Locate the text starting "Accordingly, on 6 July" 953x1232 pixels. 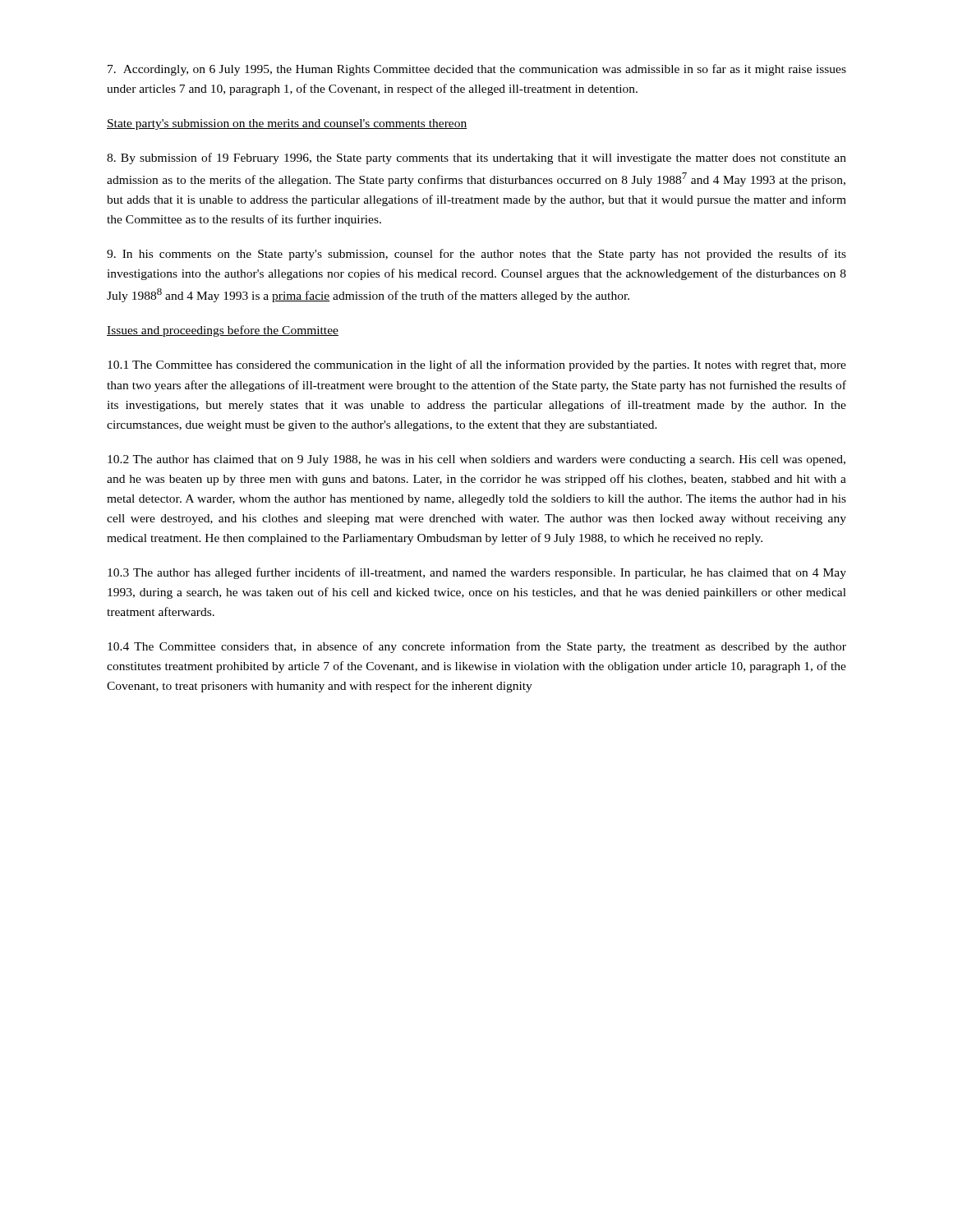[476, 78]
